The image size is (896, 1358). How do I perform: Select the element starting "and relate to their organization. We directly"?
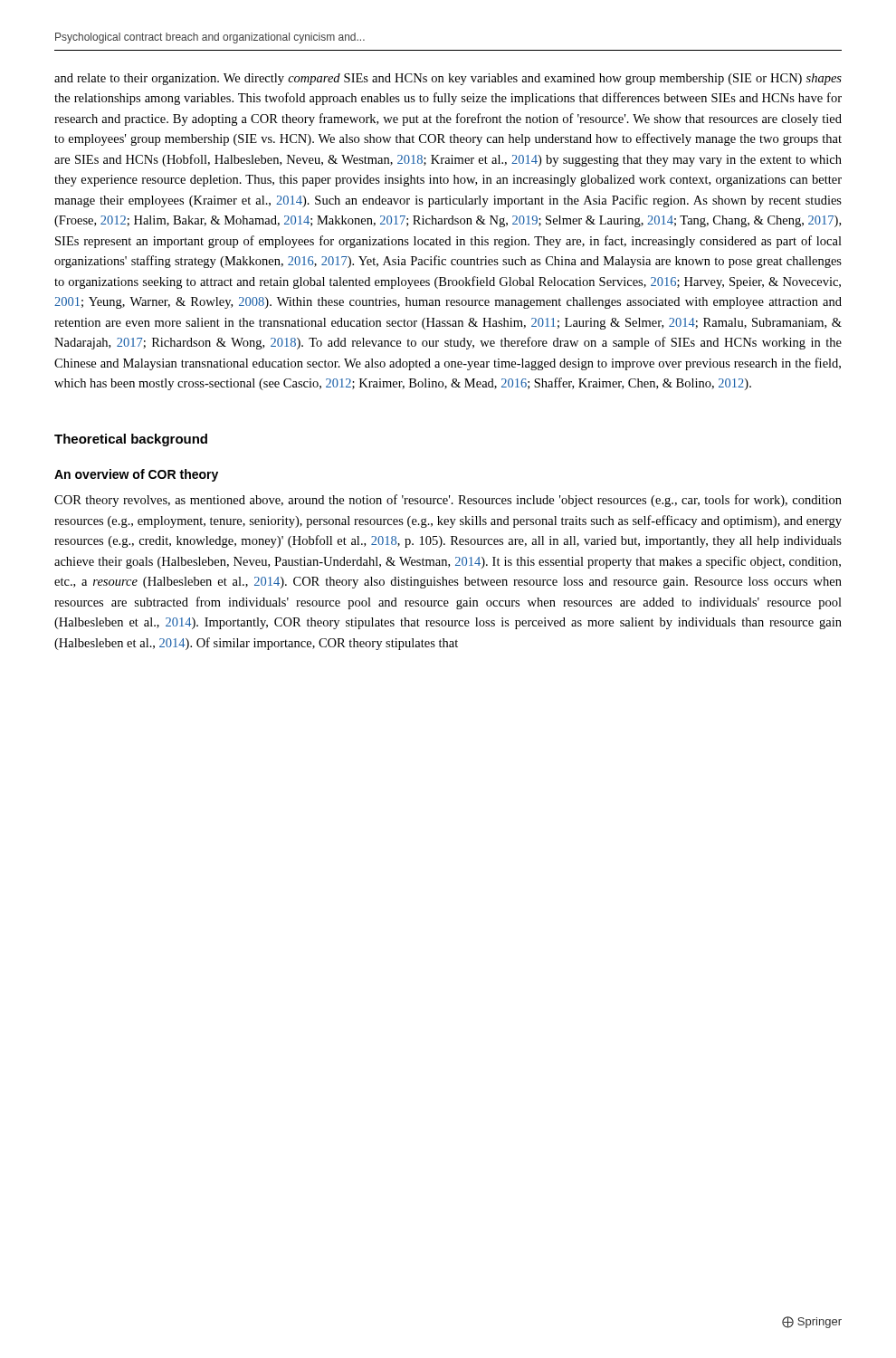pyautogui.click(x=448, y=231)
